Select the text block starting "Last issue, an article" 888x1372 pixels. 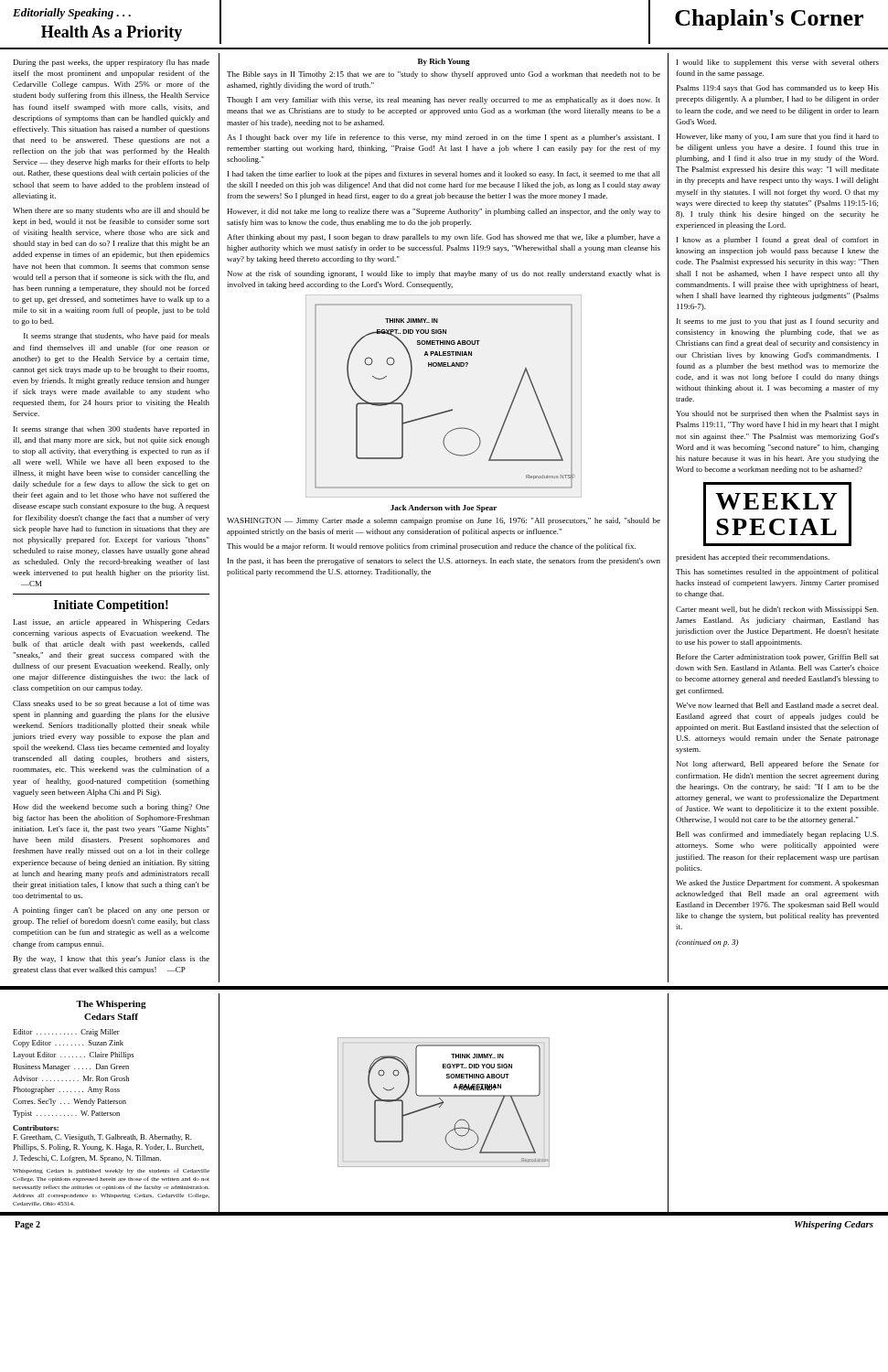(111, 796)
